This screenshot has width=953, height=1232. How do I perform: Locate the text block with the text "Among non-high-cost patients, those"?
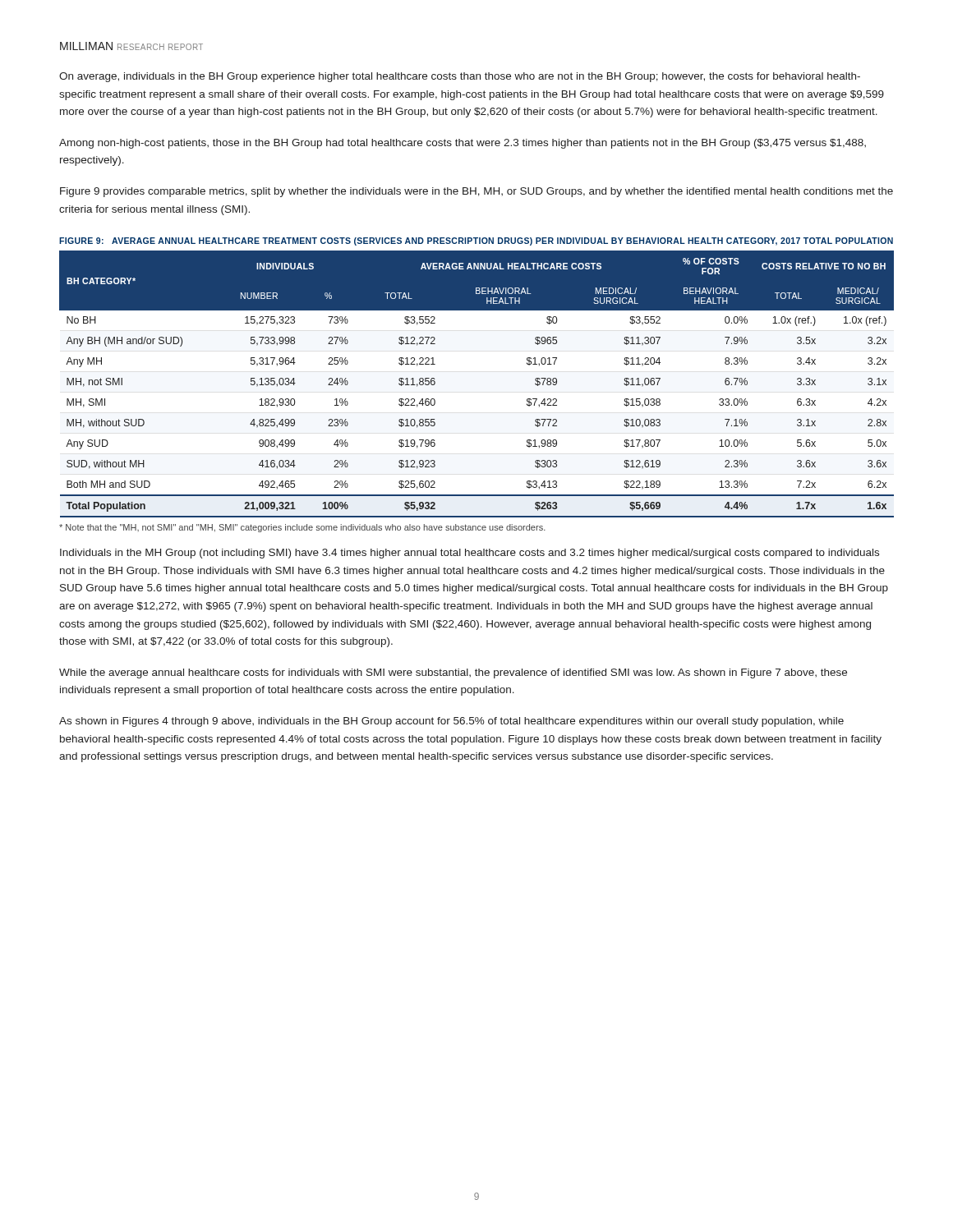463,151
